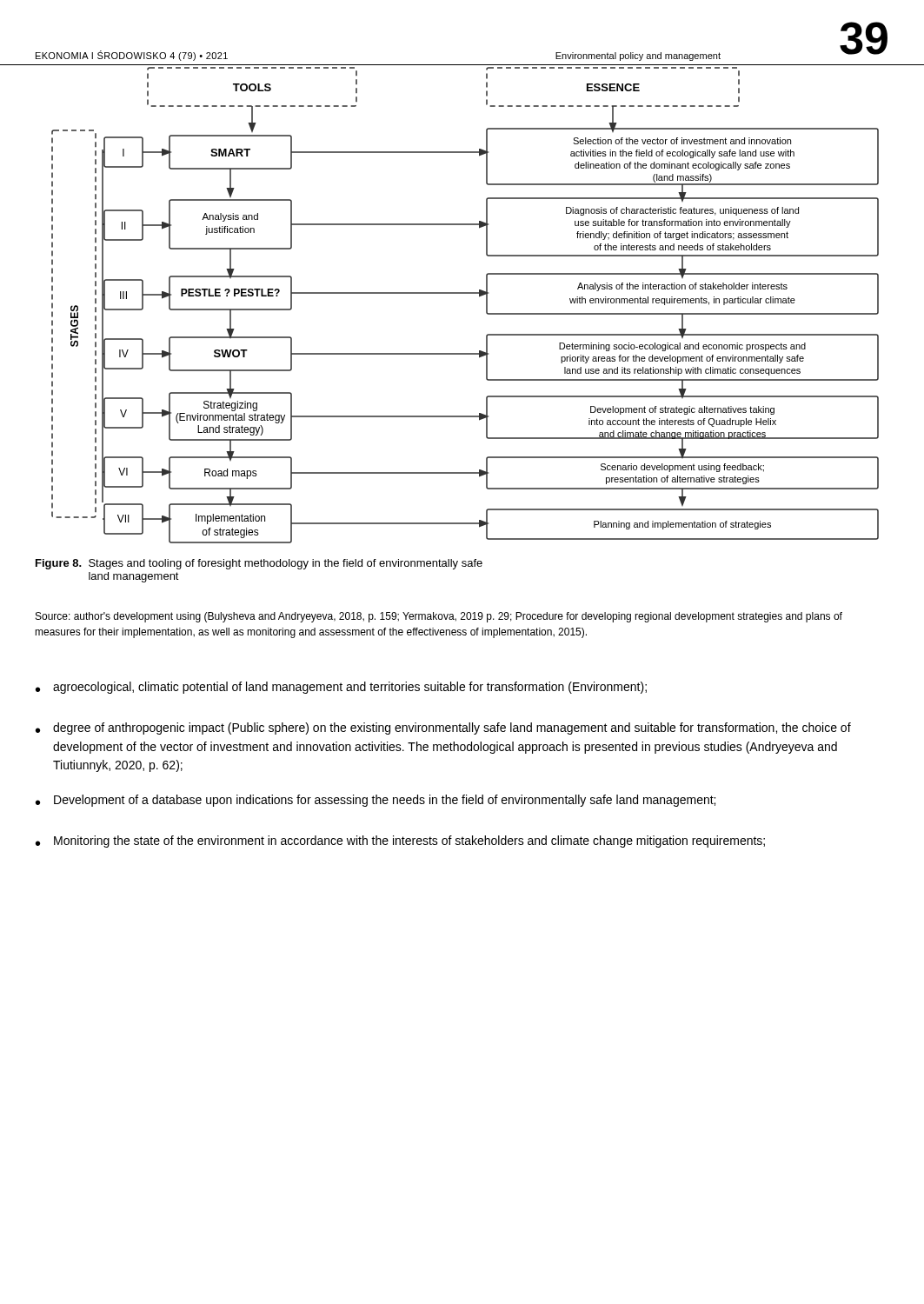Point to the passage starting "Source: author's development using"
The width and height of the screenshot is (924, 1304).
pos(438,624)
